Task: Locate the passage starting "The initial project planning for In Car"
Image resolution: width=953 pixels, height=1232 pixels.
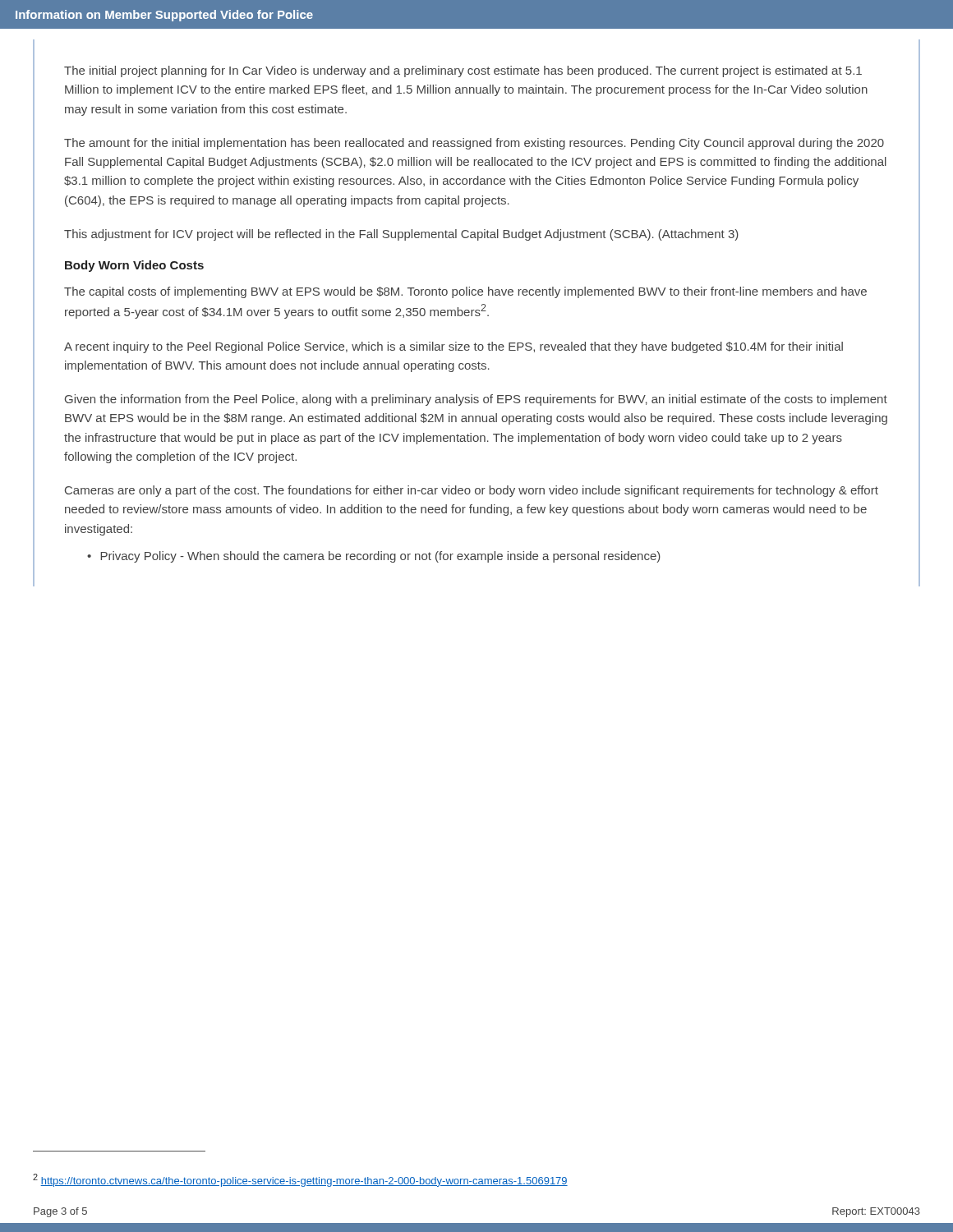Action: coord(466,89)
